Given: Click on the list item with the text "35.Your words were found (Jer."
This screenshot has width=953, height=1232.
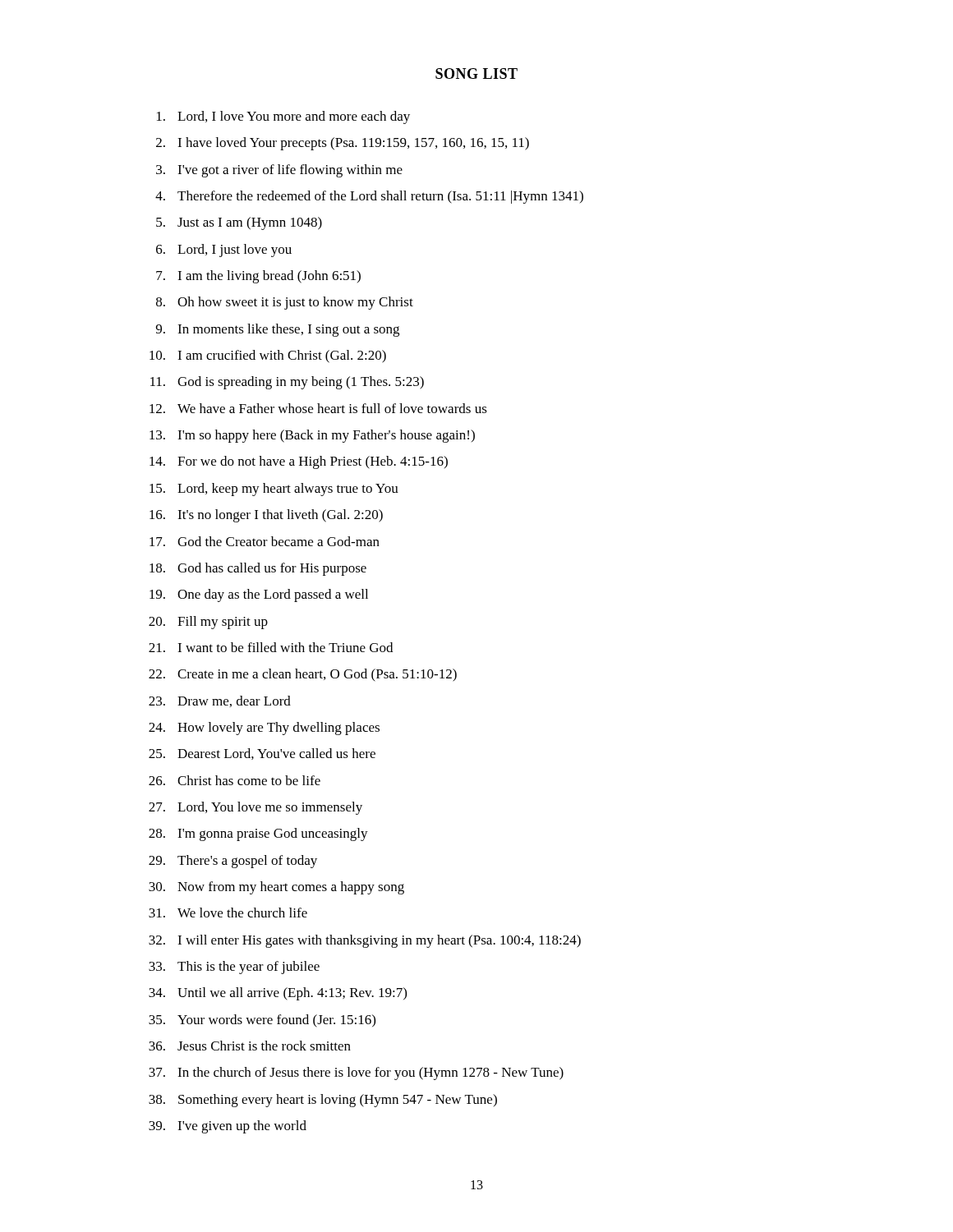Looking at the screenshot, I should click(262, 1021).
